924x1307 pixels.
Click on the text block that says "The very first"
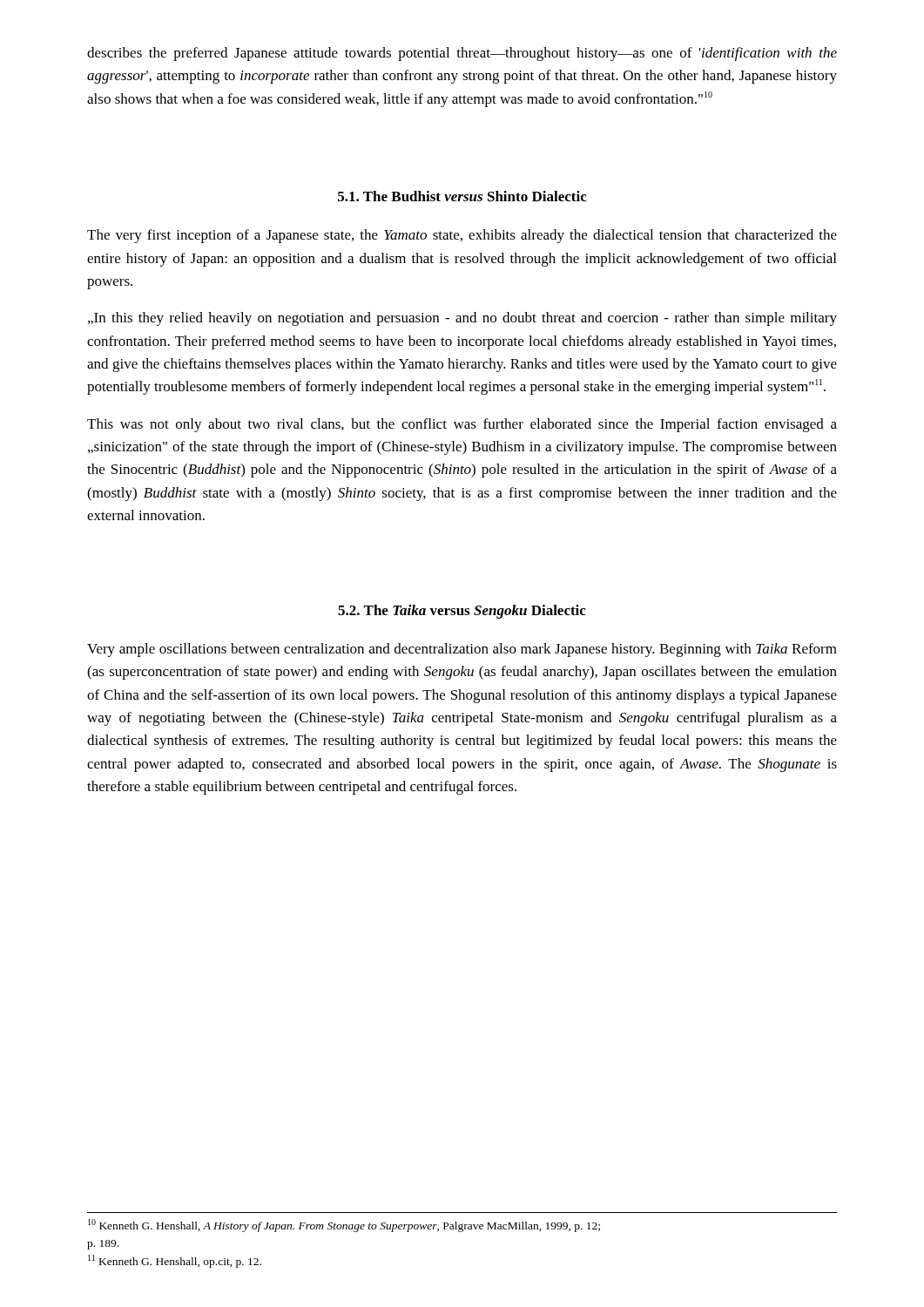pos(462,258)
